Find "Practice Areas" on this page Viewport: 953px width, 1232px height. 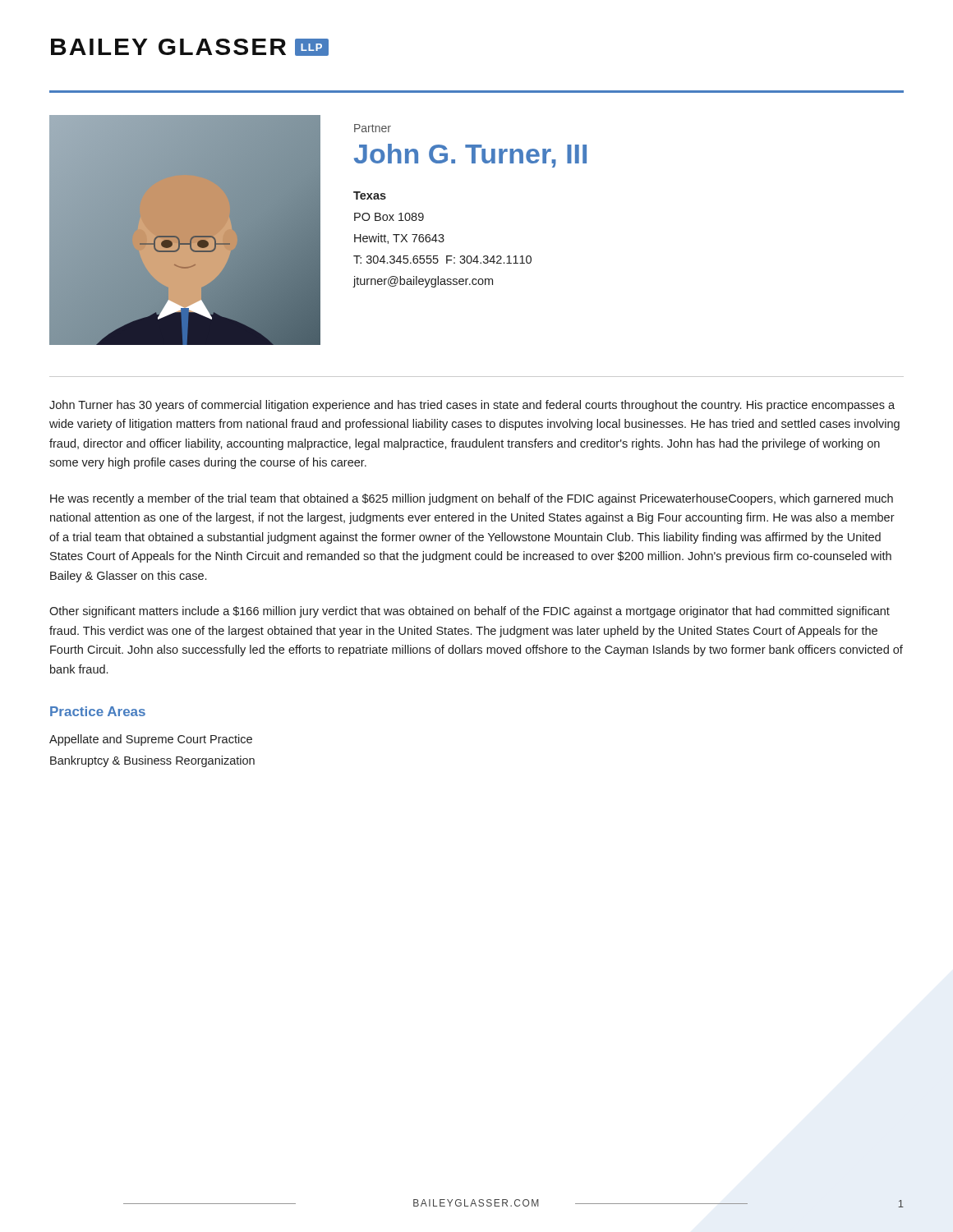98,712
